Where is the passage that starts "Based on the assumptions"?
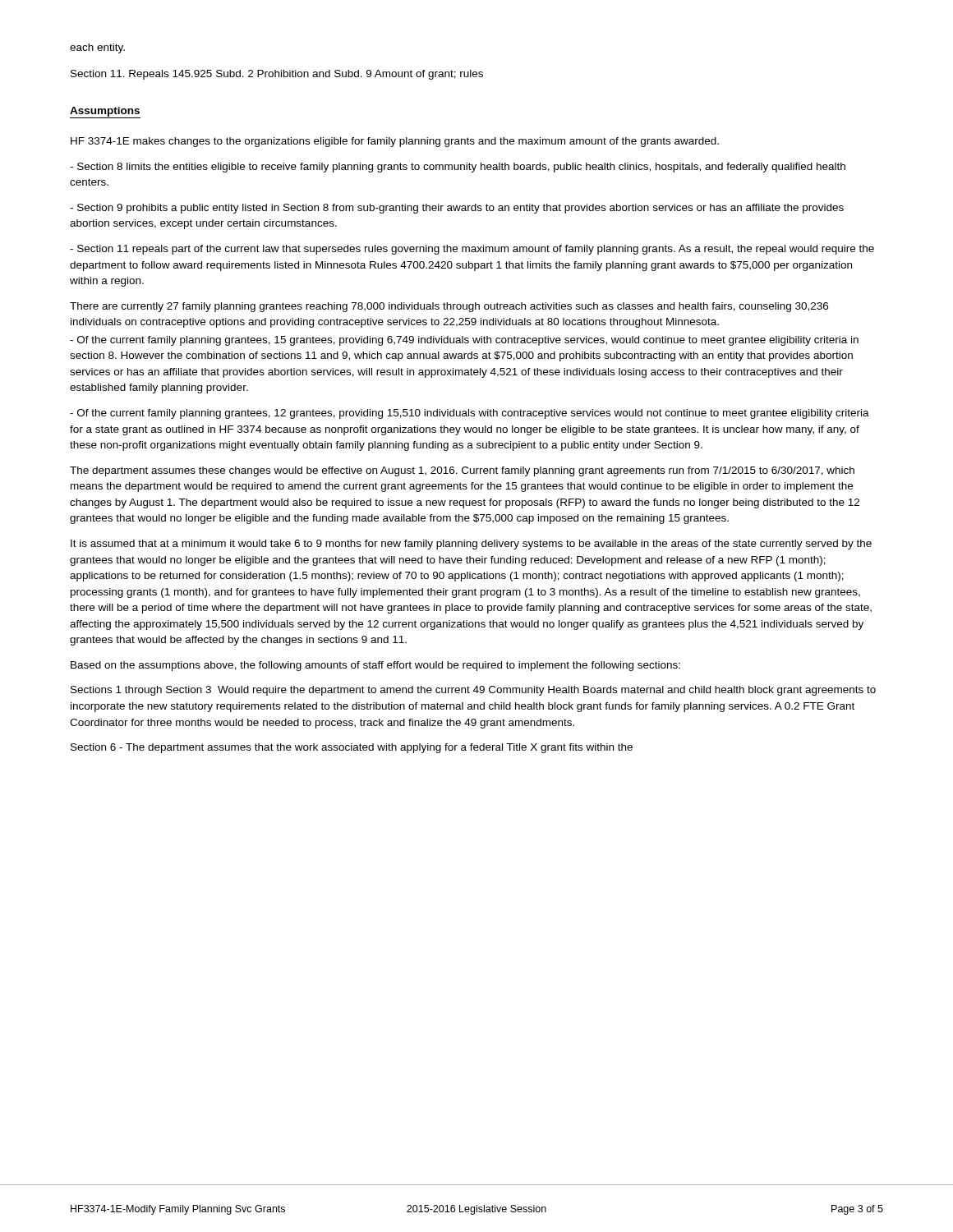 [x=375, y=665]
